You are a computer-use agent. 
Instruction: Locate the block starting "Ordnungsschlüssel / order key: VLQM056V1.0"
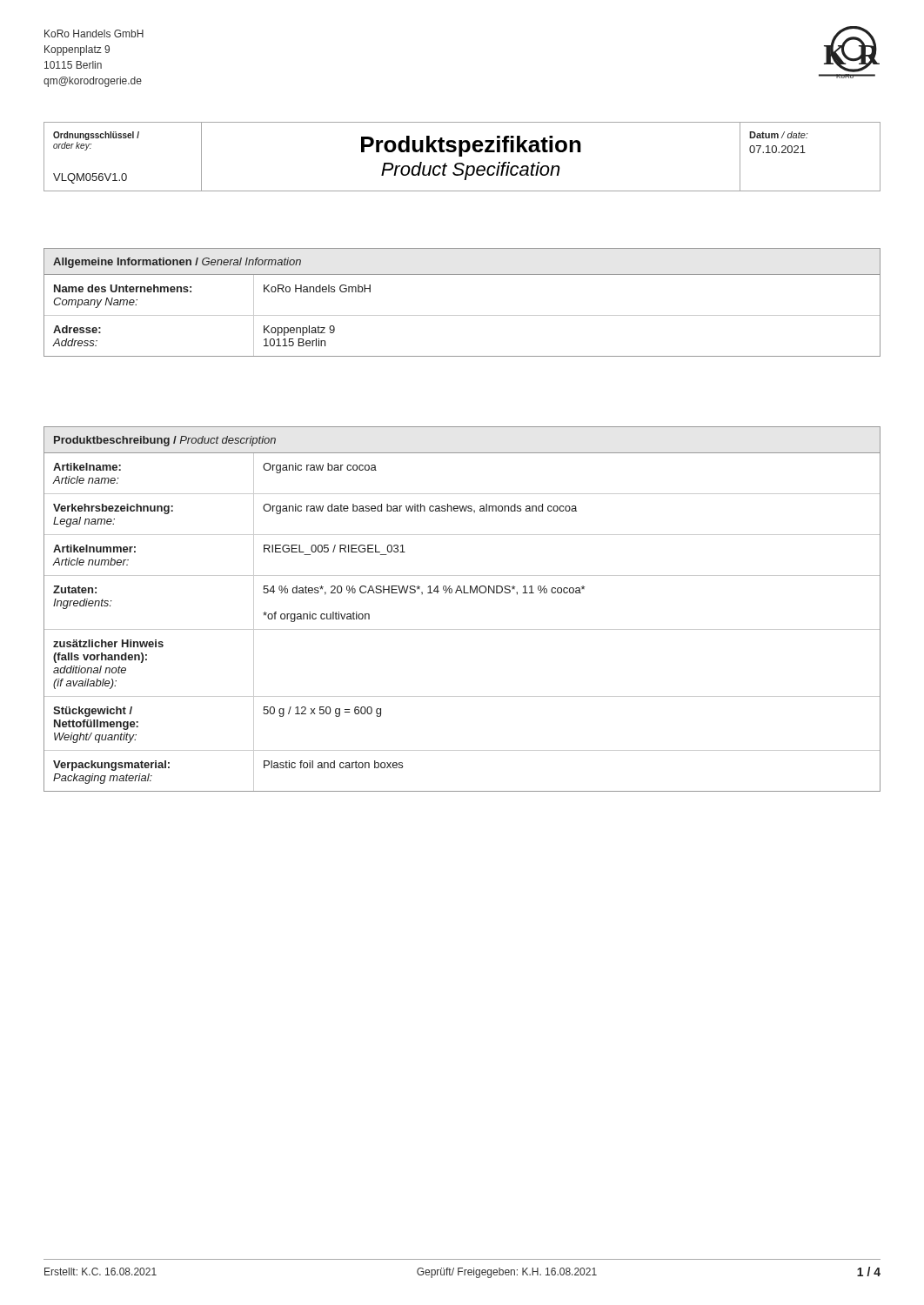pyautogui.click(x=462, y=156)
